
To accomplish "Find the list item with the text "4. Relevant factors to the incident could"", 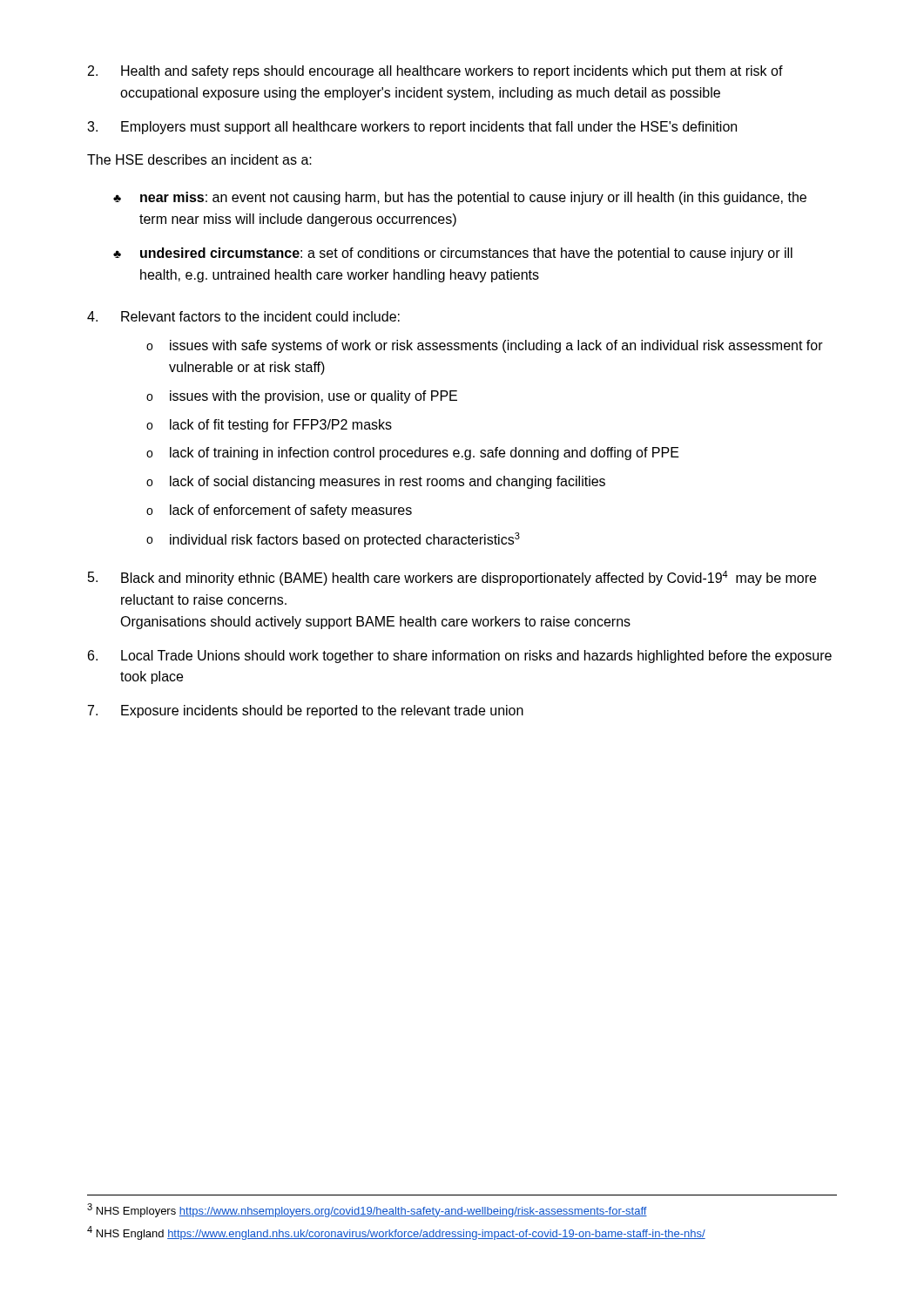I will coord(243,316).
